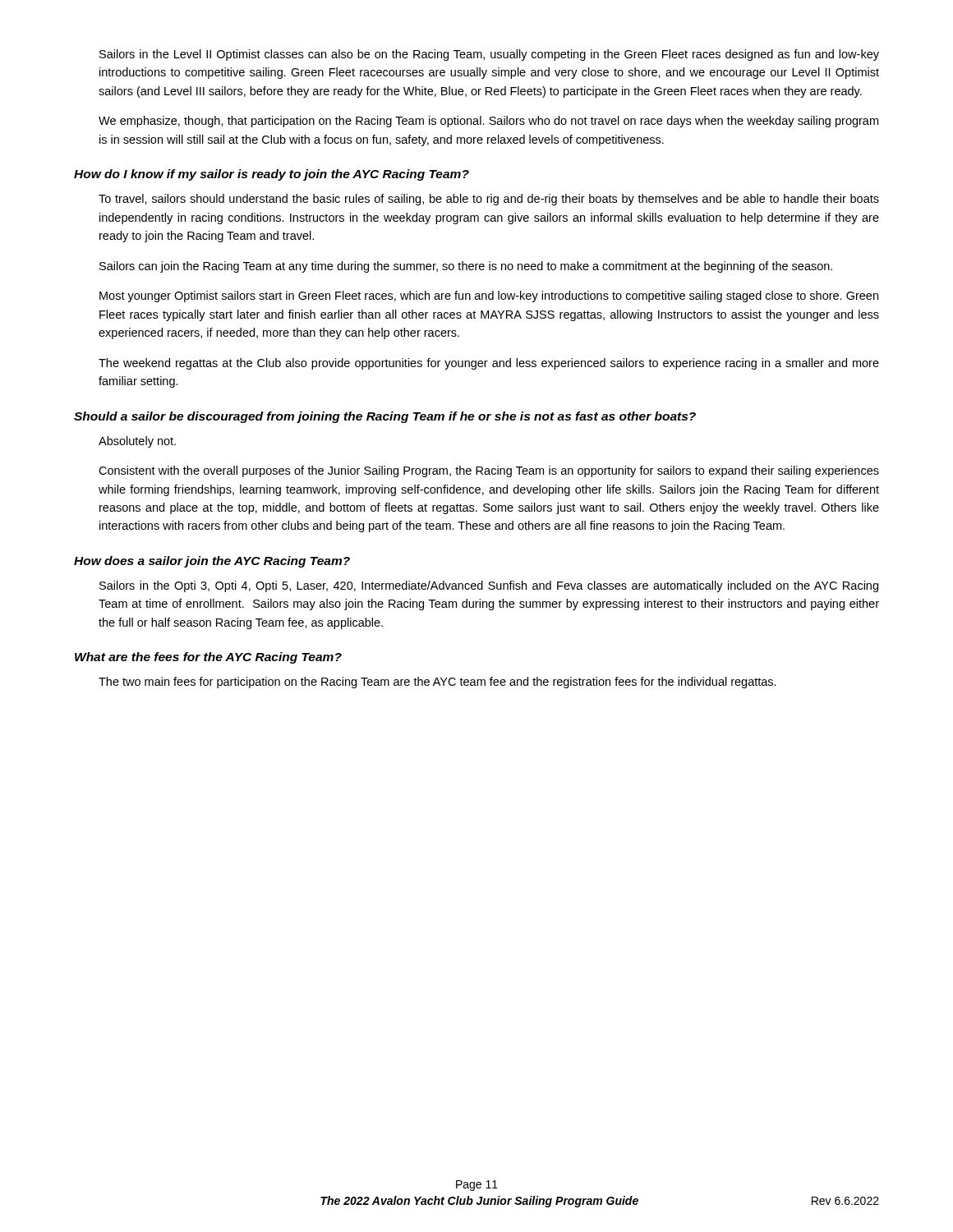Image resolution: width=953 pixels, height=1232 pixels.
Task: Click on the section header containing "What are the fees for the"
Action: coord(208,657)
